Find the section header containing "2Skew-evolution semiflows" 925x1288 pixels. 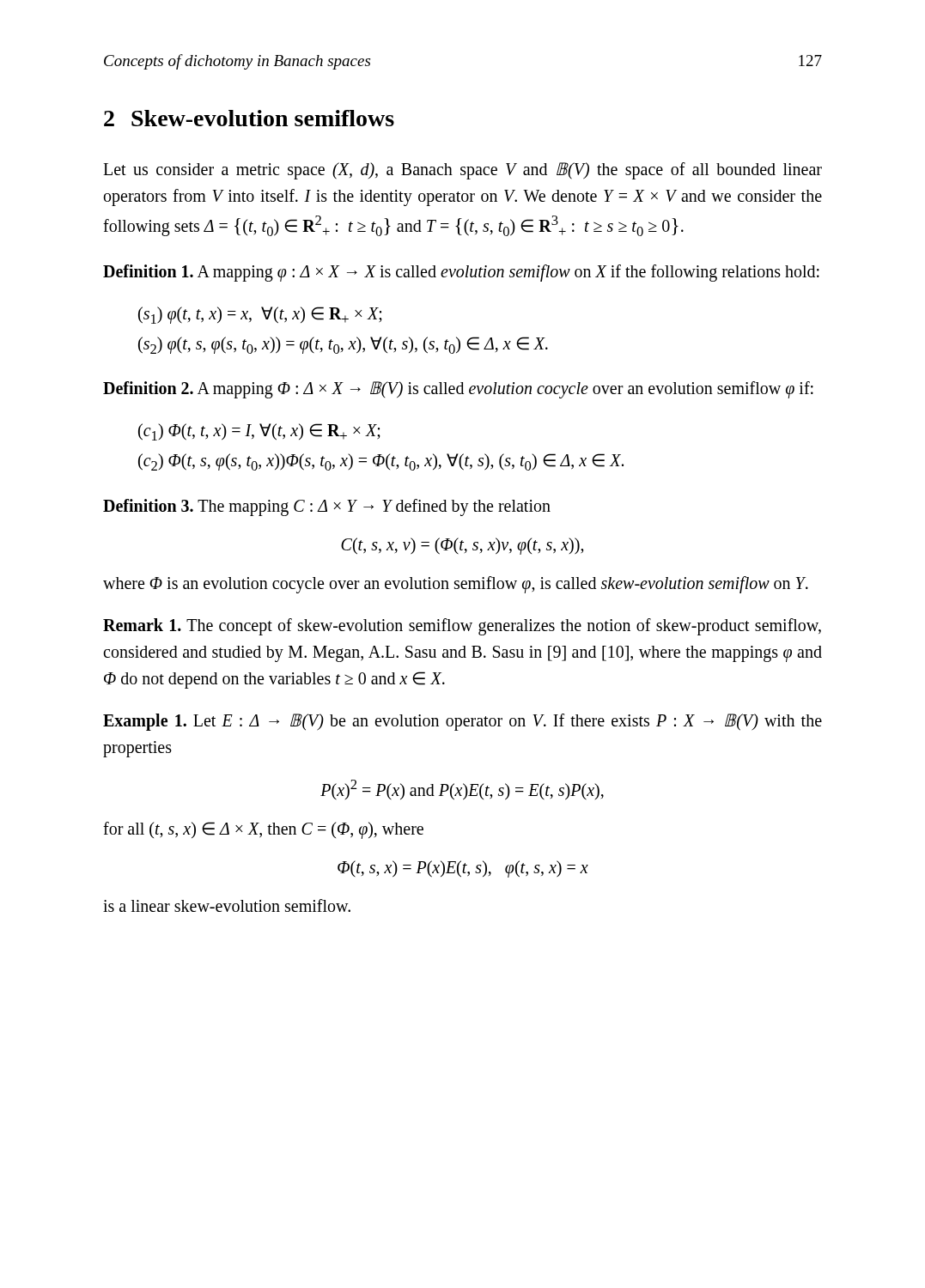click(249, 118)
